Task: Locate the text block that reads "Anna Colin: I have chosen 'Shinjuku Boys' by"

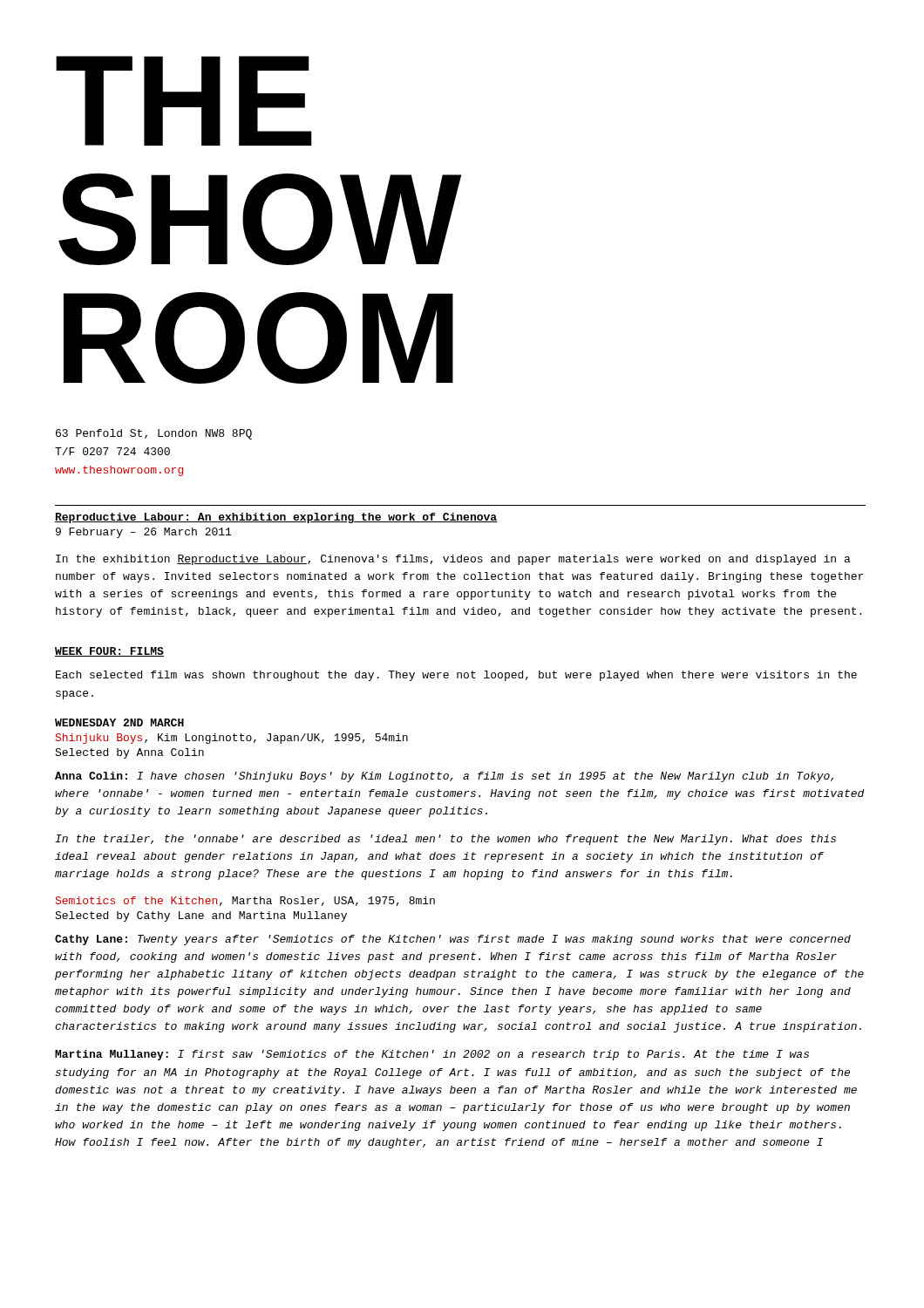Action: [x=460, y=794]
